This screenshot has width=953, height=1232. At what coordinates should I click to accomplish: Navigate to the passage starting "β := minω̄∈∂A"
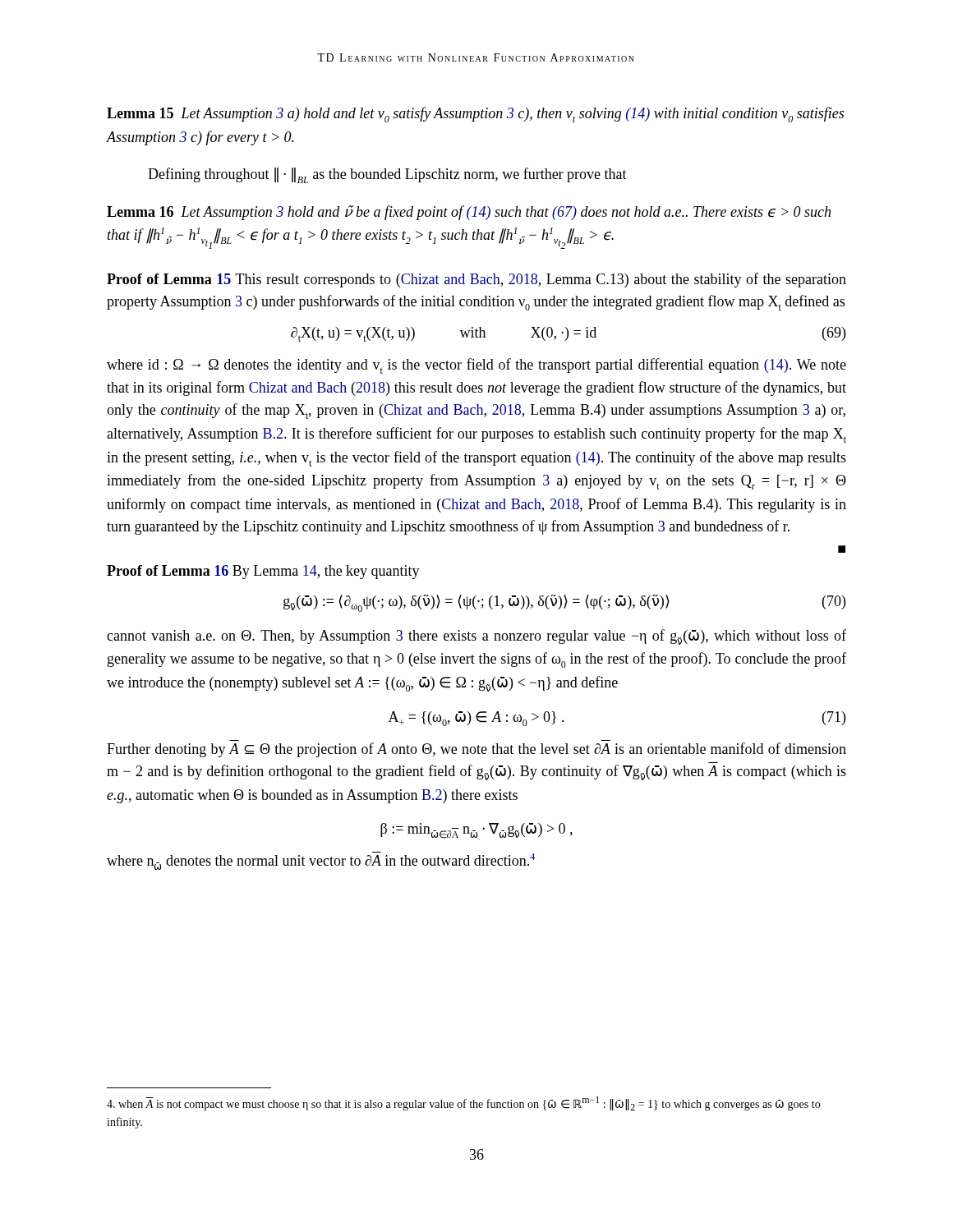476,830
